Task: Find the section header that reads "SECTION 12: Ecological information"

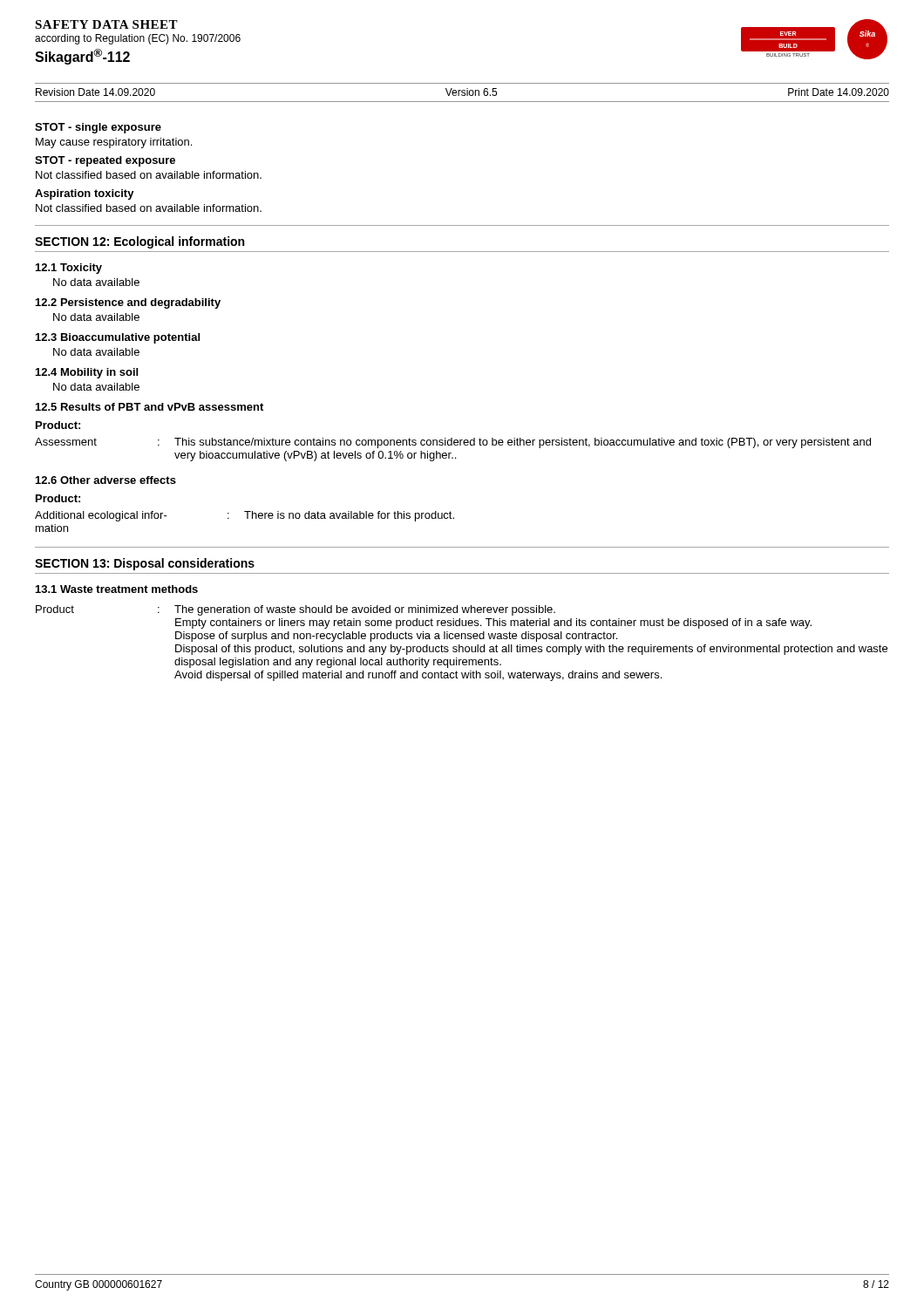Action: click(x=140, y=242)
